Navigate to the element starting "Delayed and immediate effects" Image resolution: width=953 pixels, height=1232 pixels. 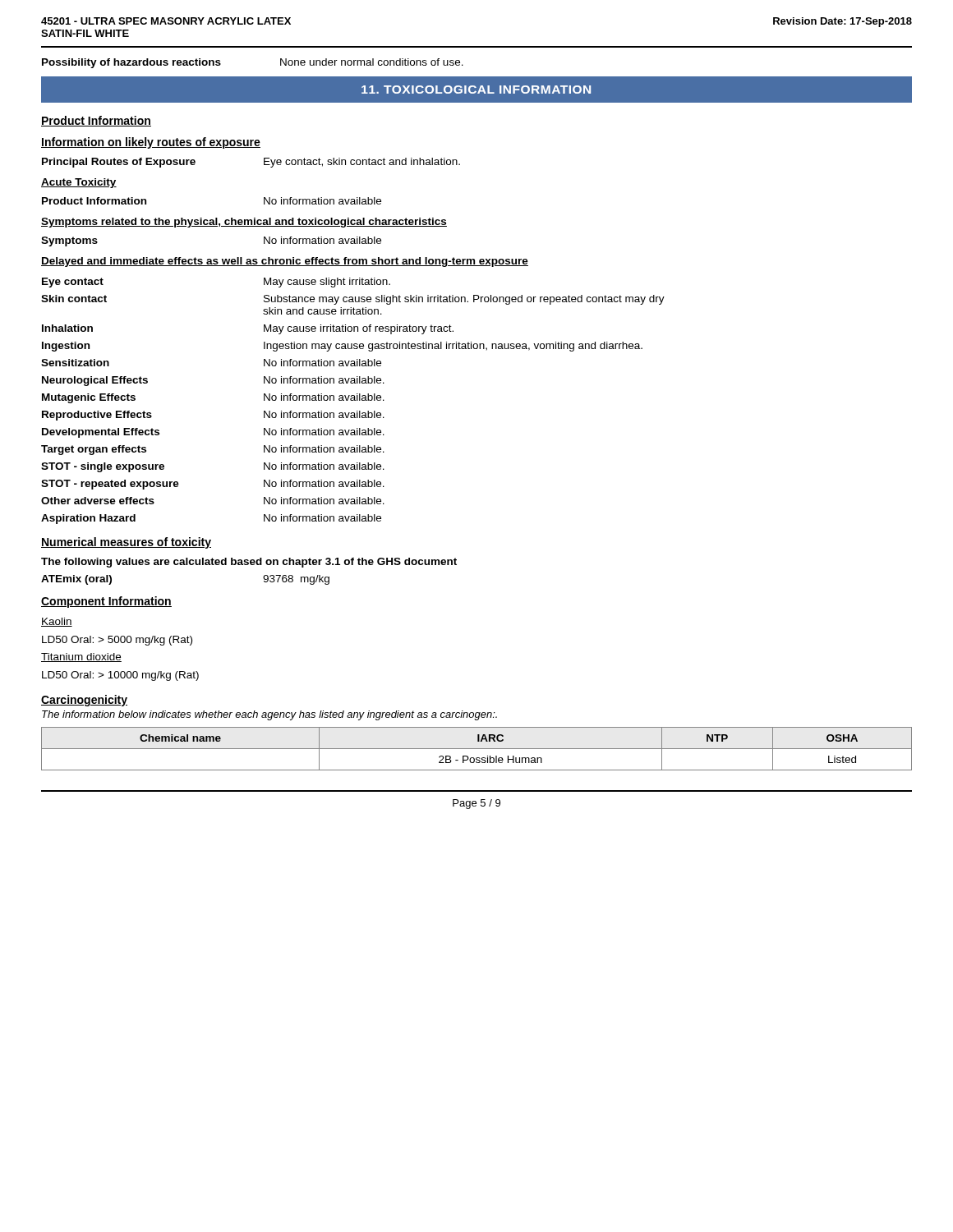pyautogui.click(x=285, y=261)
